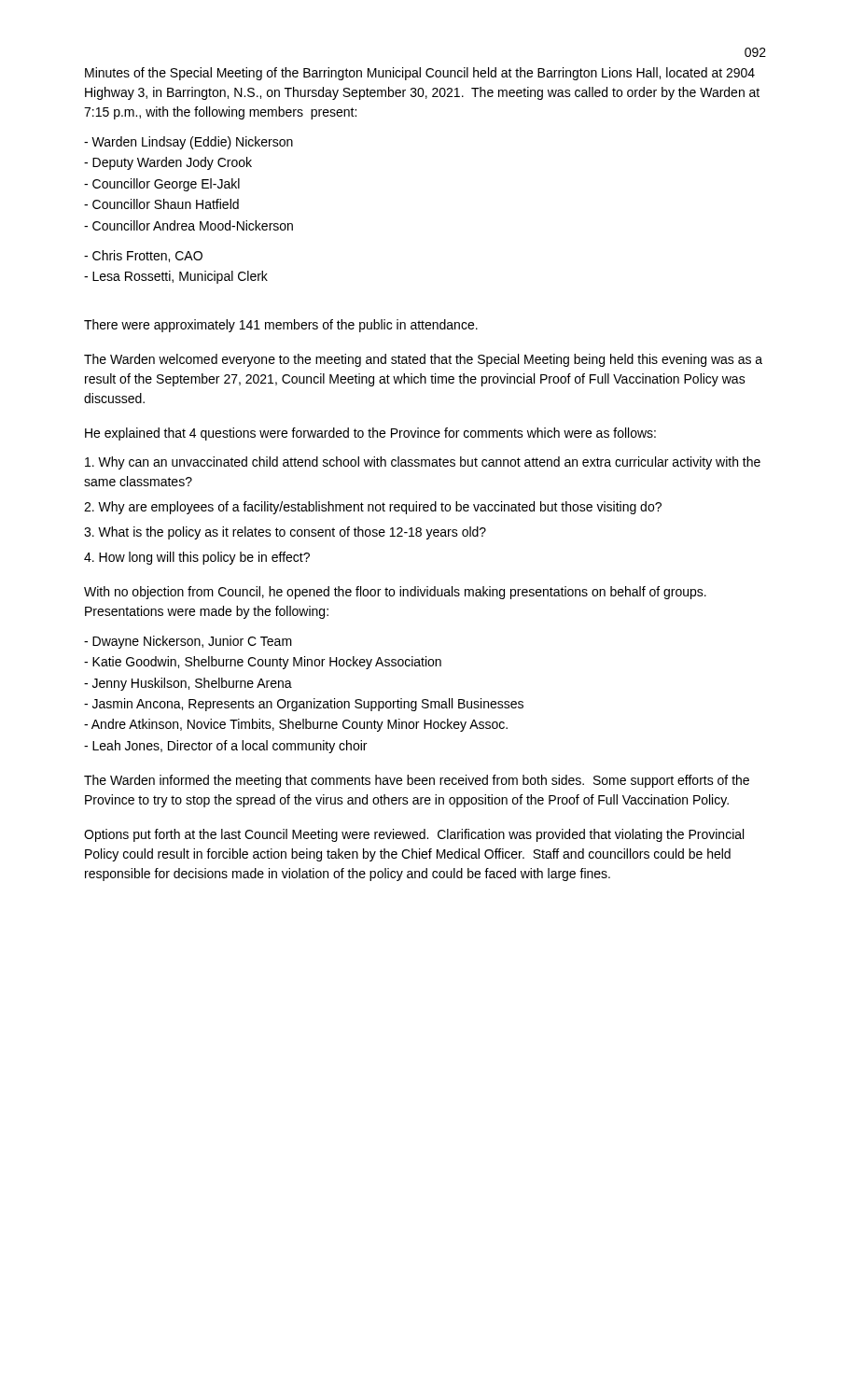Select the text block containing "Minutes of the"
Viewport: 850px width, 1400px height.
(x=422, y=92)
